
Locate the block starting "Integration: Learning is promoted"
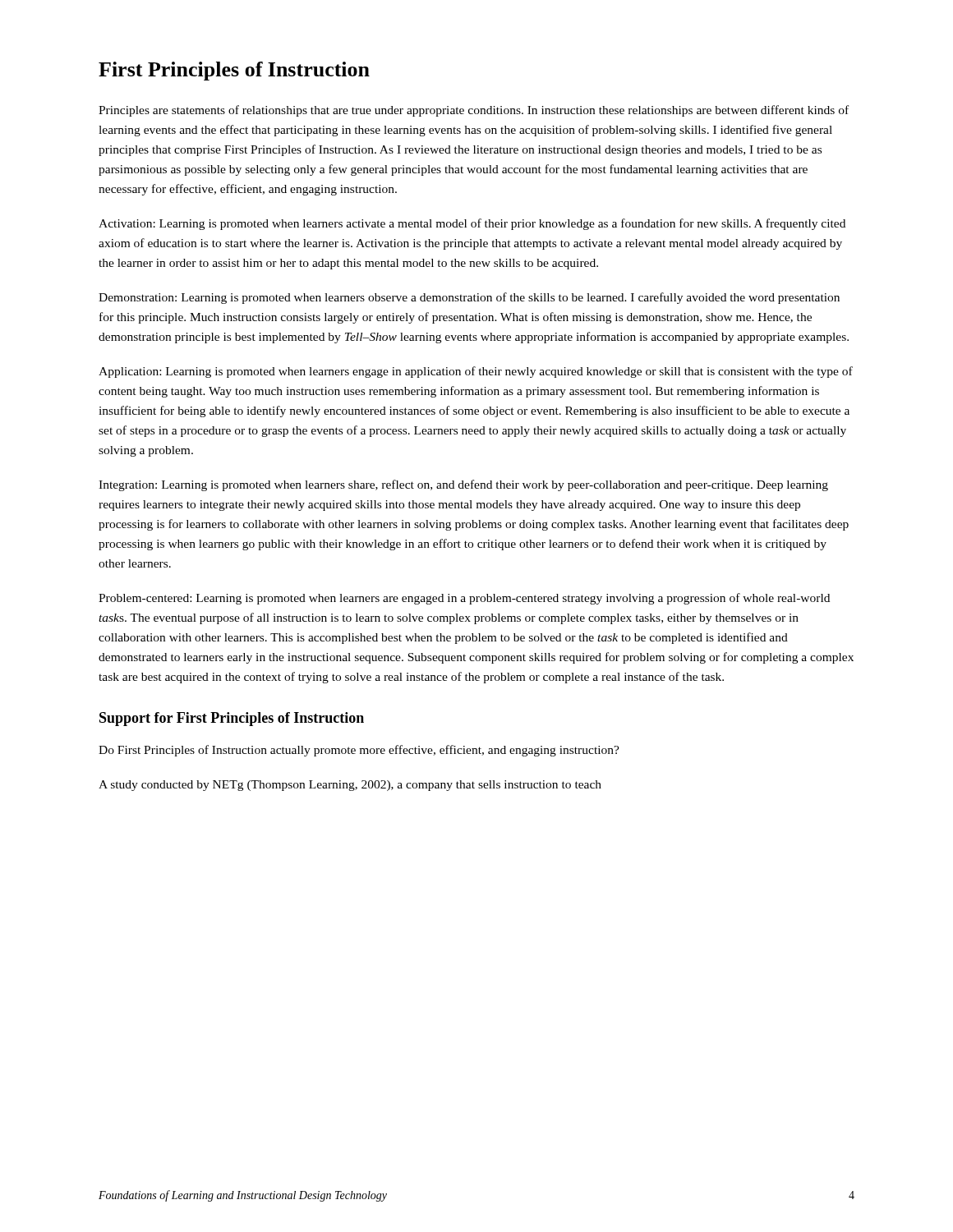point(476,524)
